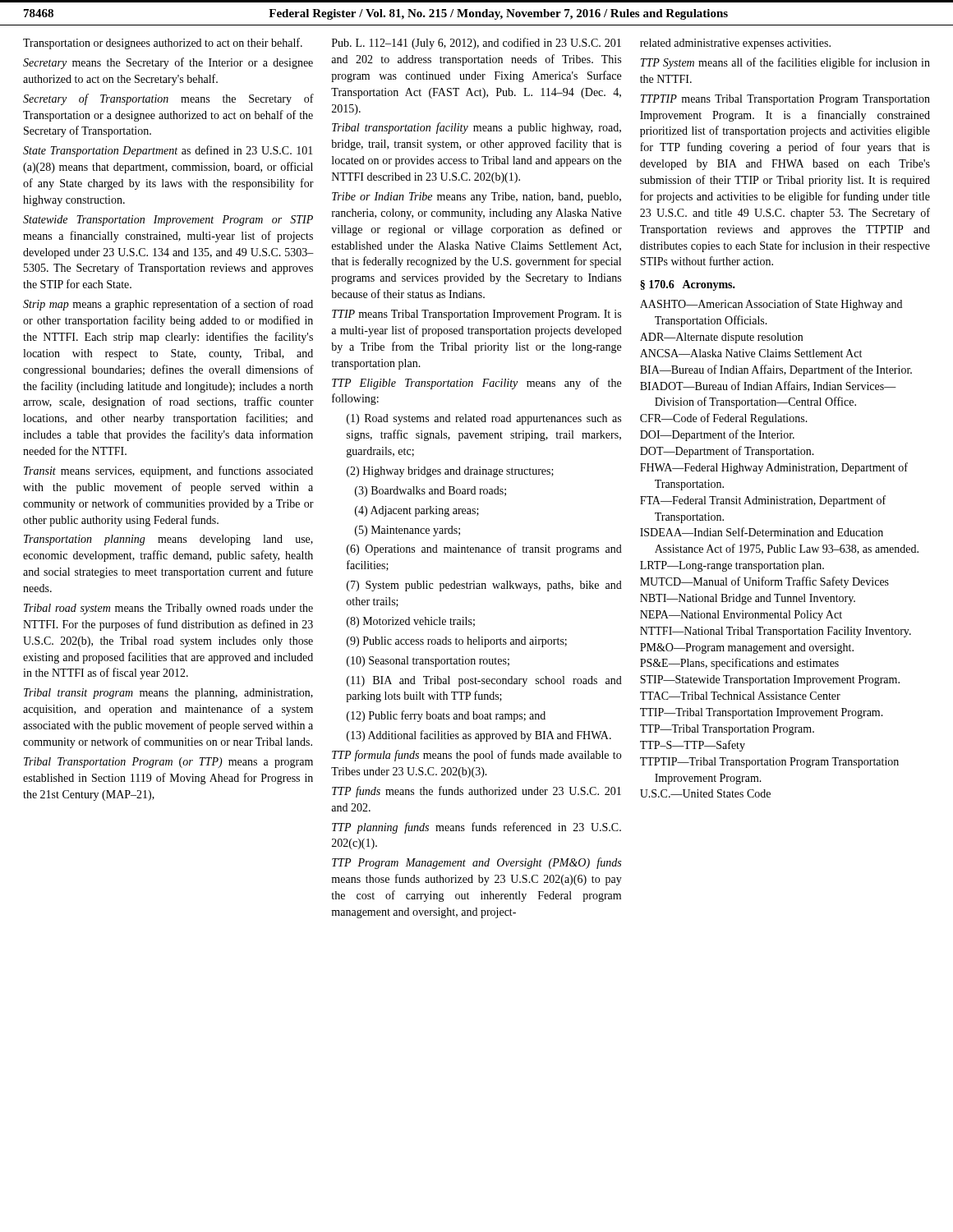Locate the block of text that opens with "State Transportation Department"

(x=168, y=176)
